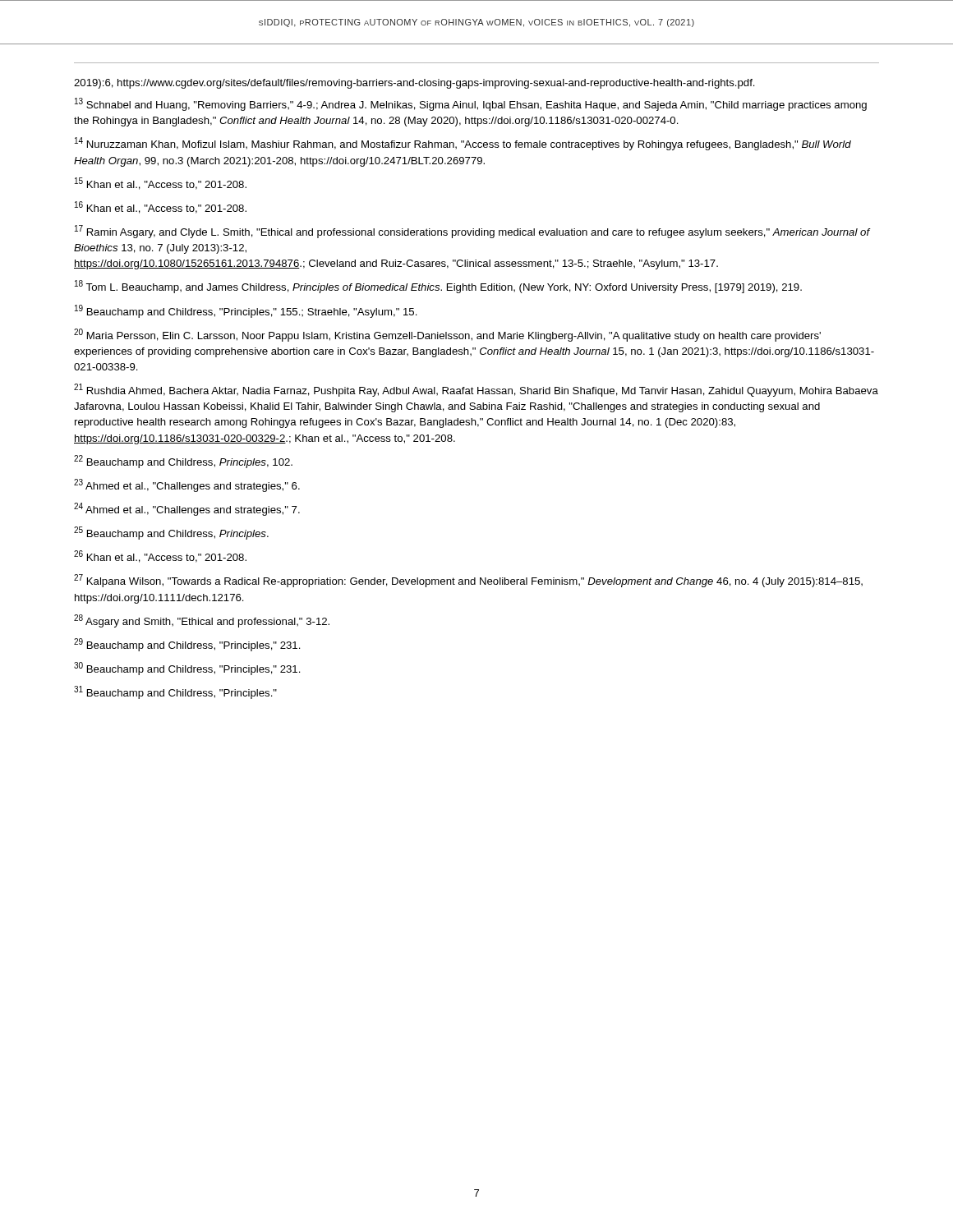Locate the block starting "2019):6, https://www.cgdev.org/sites/default/files/removing-barriers-and-closing-gaps-improving-sexual-and-reproductive-health-and-rights.pdf."
Image resolution: width=953 pixels, height=1232 pixels.
415,83
